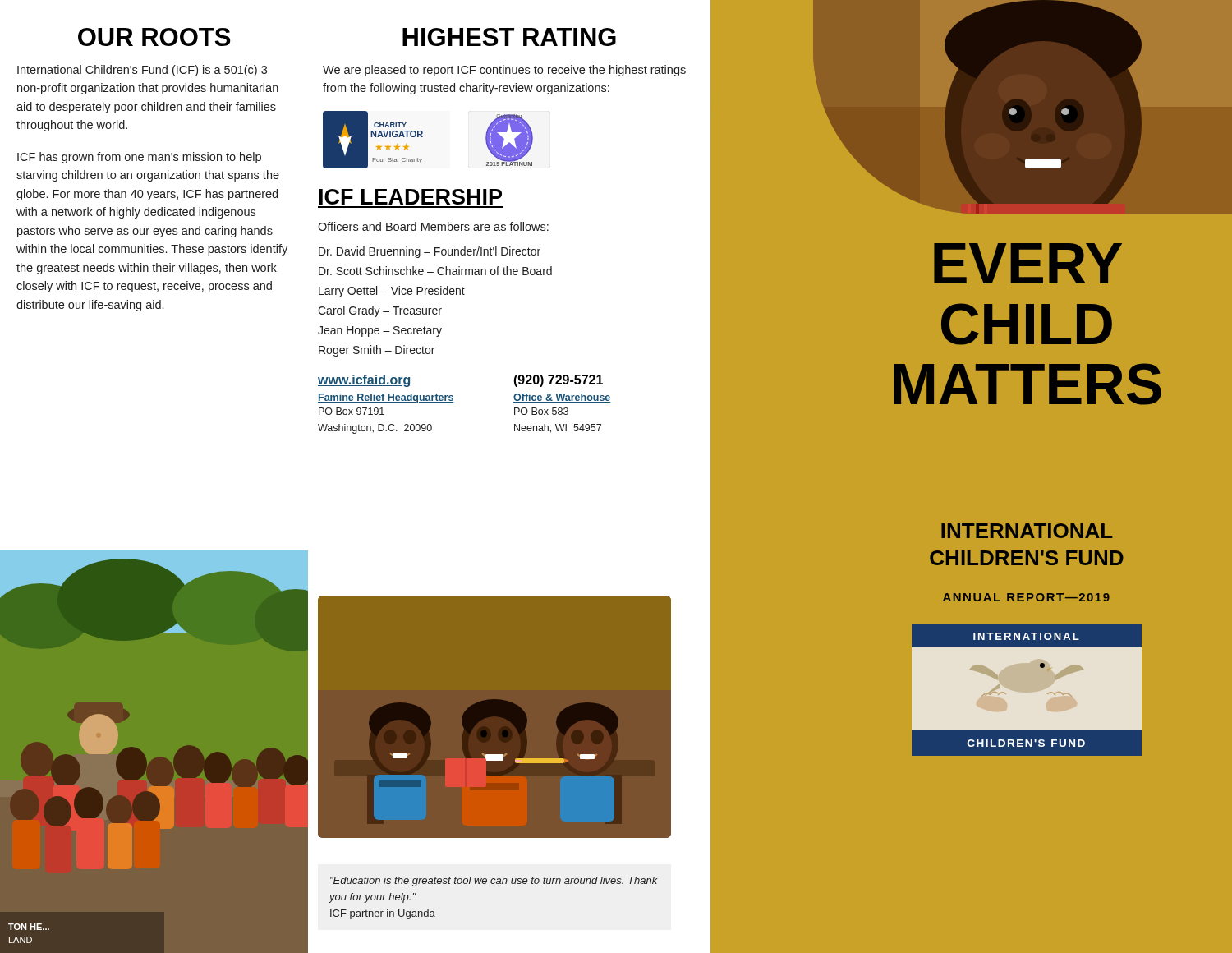Point to the caption beginning ""Education is the greatest tool"
Image resolution: width=1232 pixels, height=953 pixels.
494,882
